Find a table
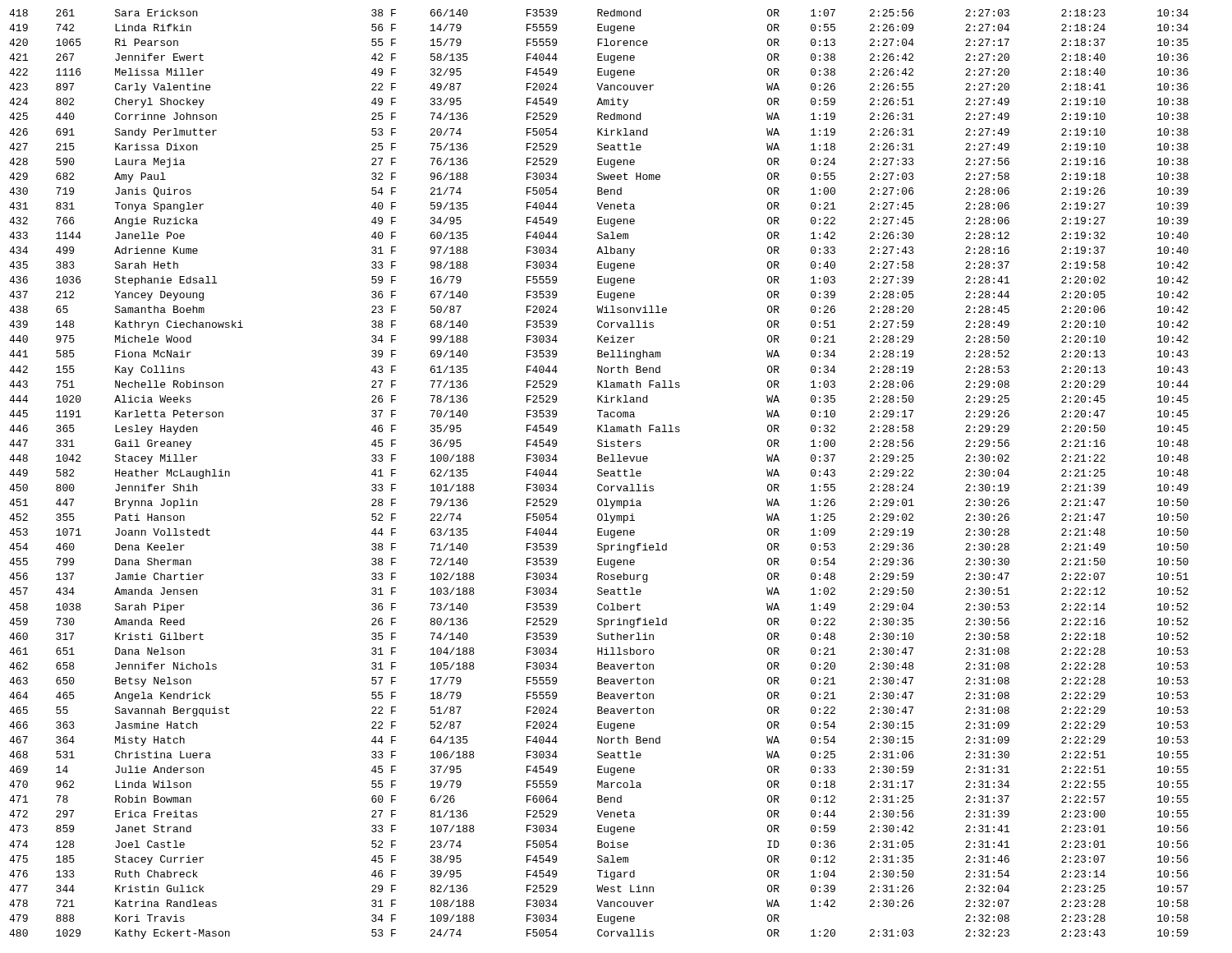This screenshot has width=1232, height=953. pos(616,474)
